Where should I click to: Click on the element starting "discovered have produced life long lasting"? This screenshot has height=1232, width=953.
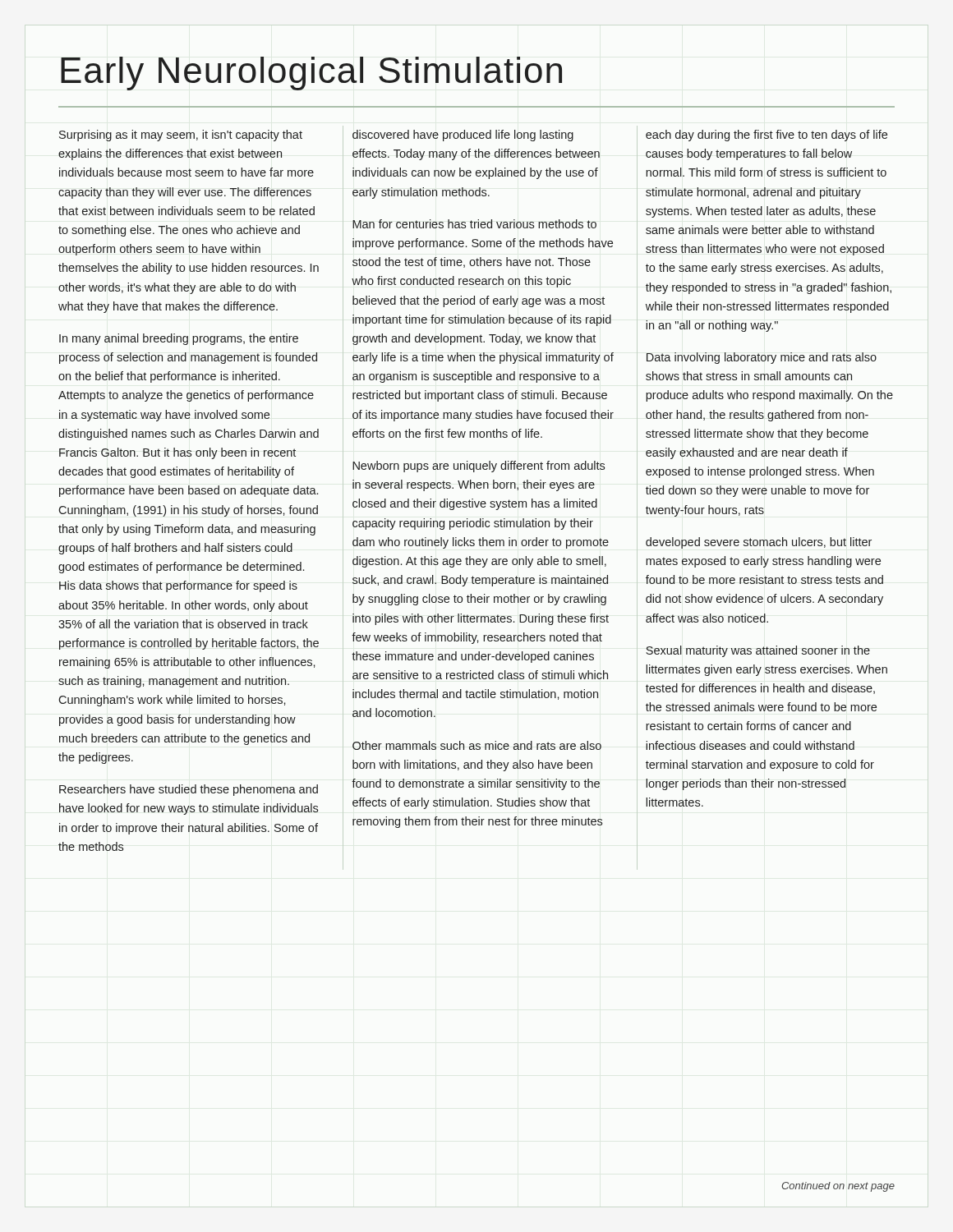tap(476, 163)
